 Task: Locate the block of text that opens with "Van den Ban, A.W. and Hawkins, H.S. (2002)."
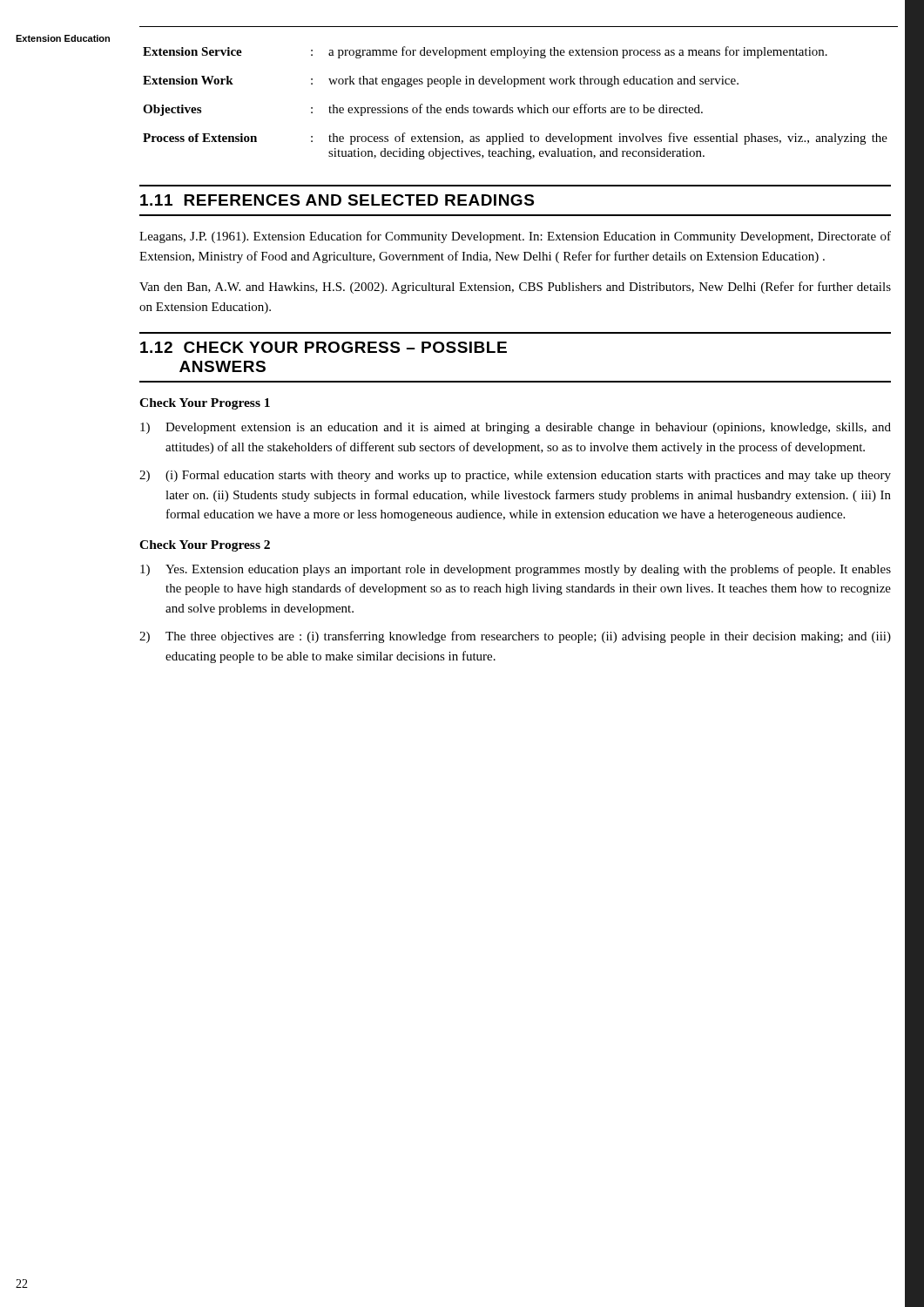(515, 296)
